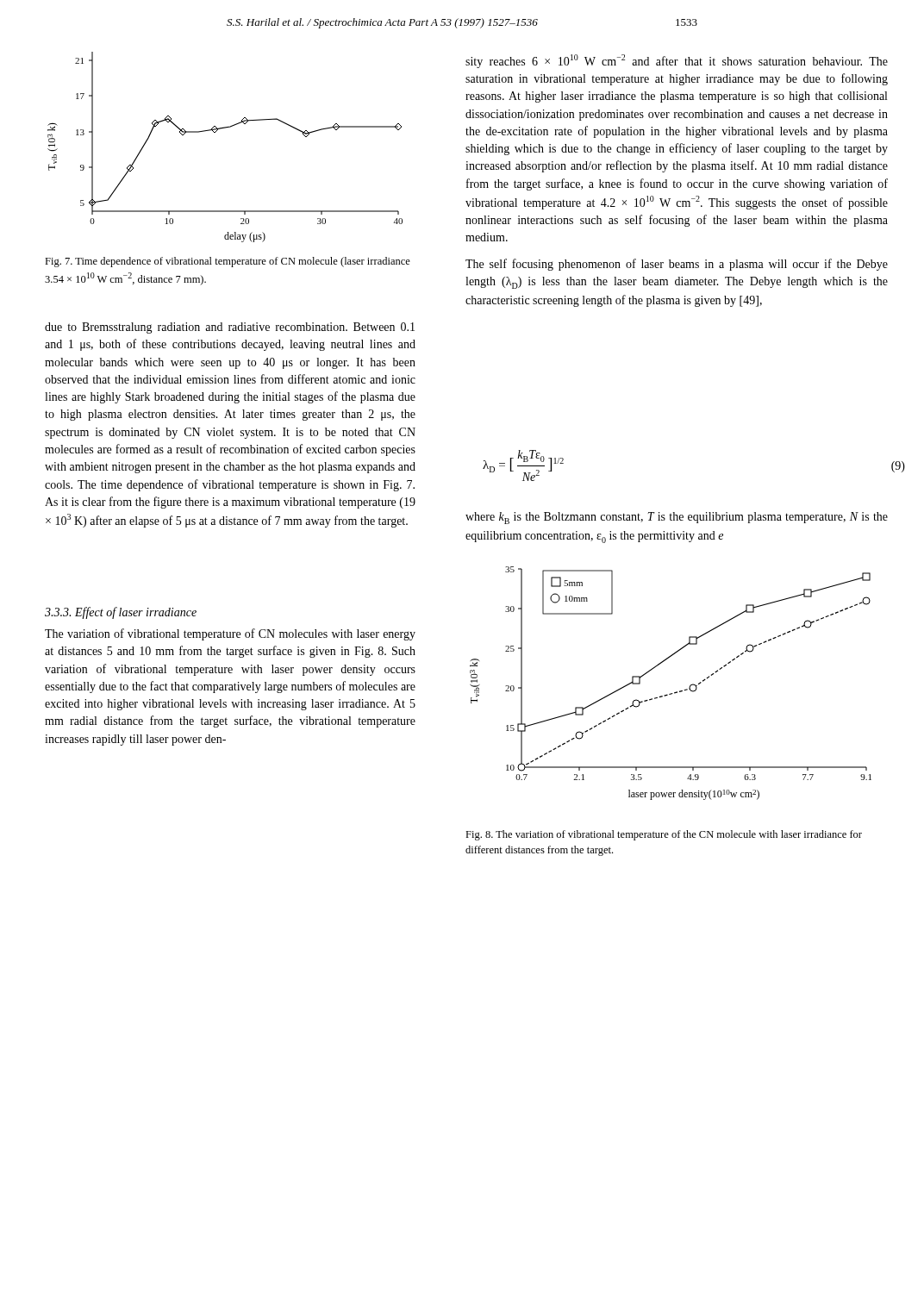
Task: Select the region starting "The variation of vibrational temperature of CN"
Action: (x=230, y=687)
